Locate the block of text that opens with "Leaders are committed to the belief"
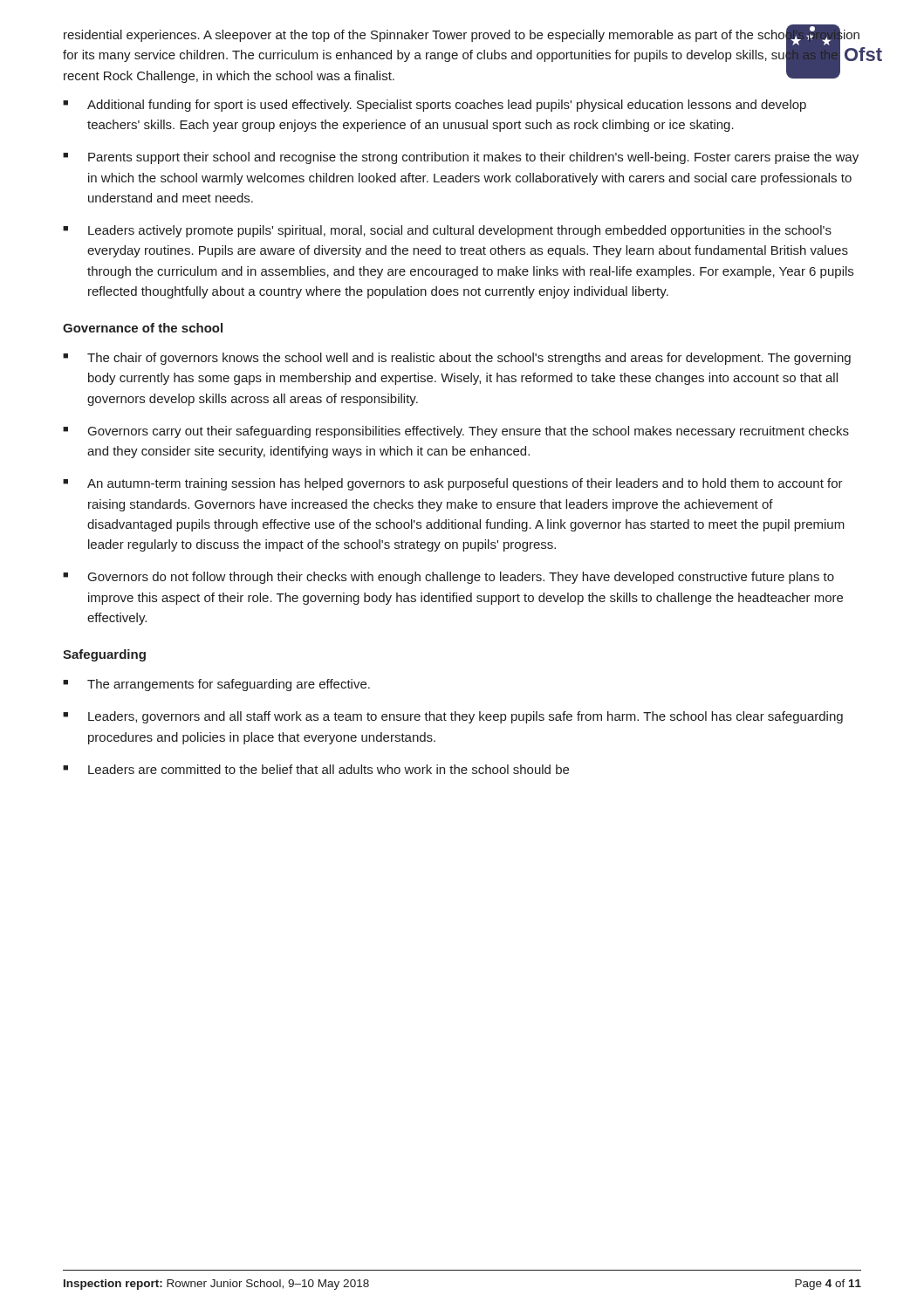The width and height of the screenshot is (924, 1309). [x=328, y=769]
